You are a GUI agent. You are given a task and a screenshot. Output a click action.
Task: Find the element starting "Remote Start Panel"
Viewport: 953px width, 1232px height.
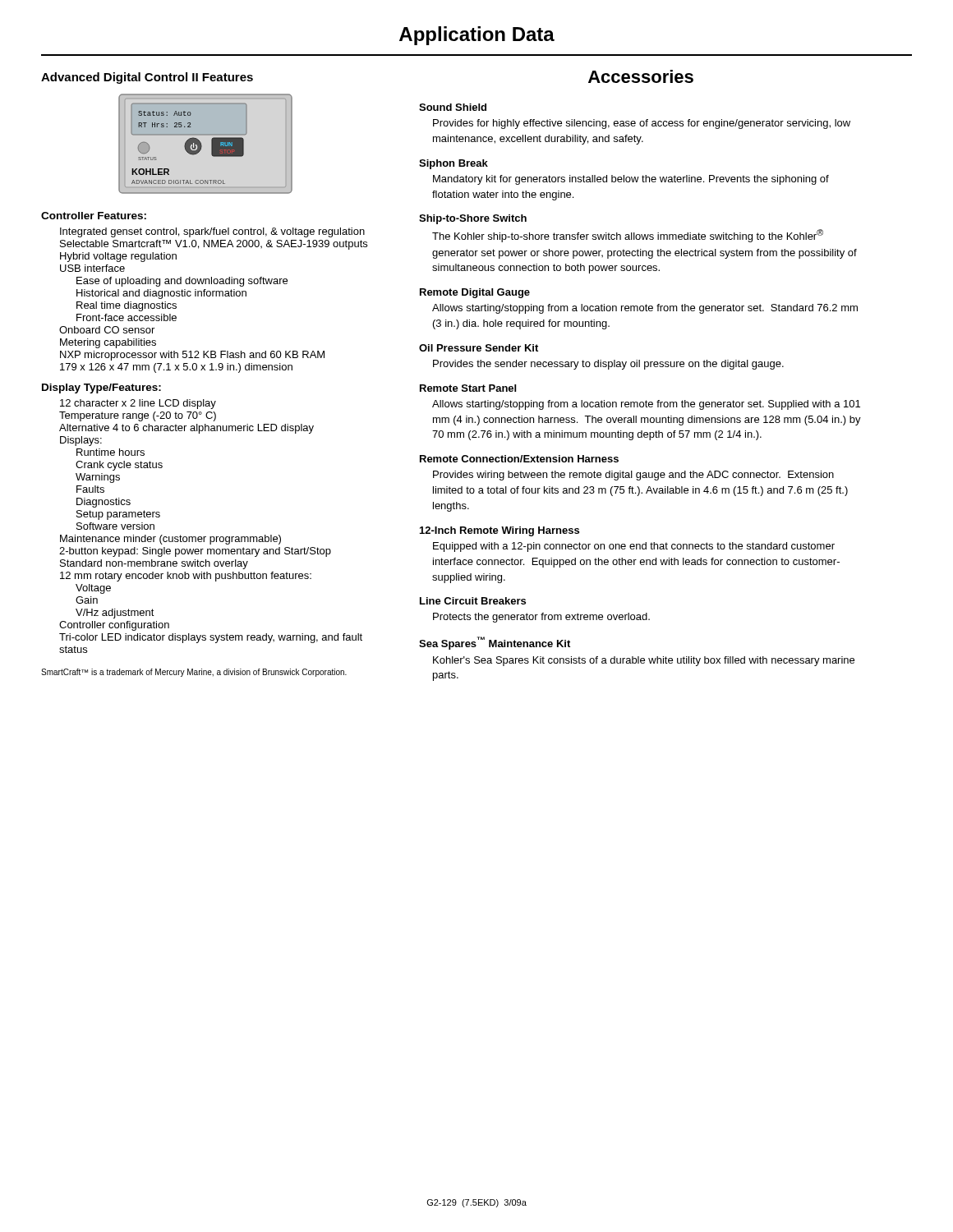click(x=468, y=388)
